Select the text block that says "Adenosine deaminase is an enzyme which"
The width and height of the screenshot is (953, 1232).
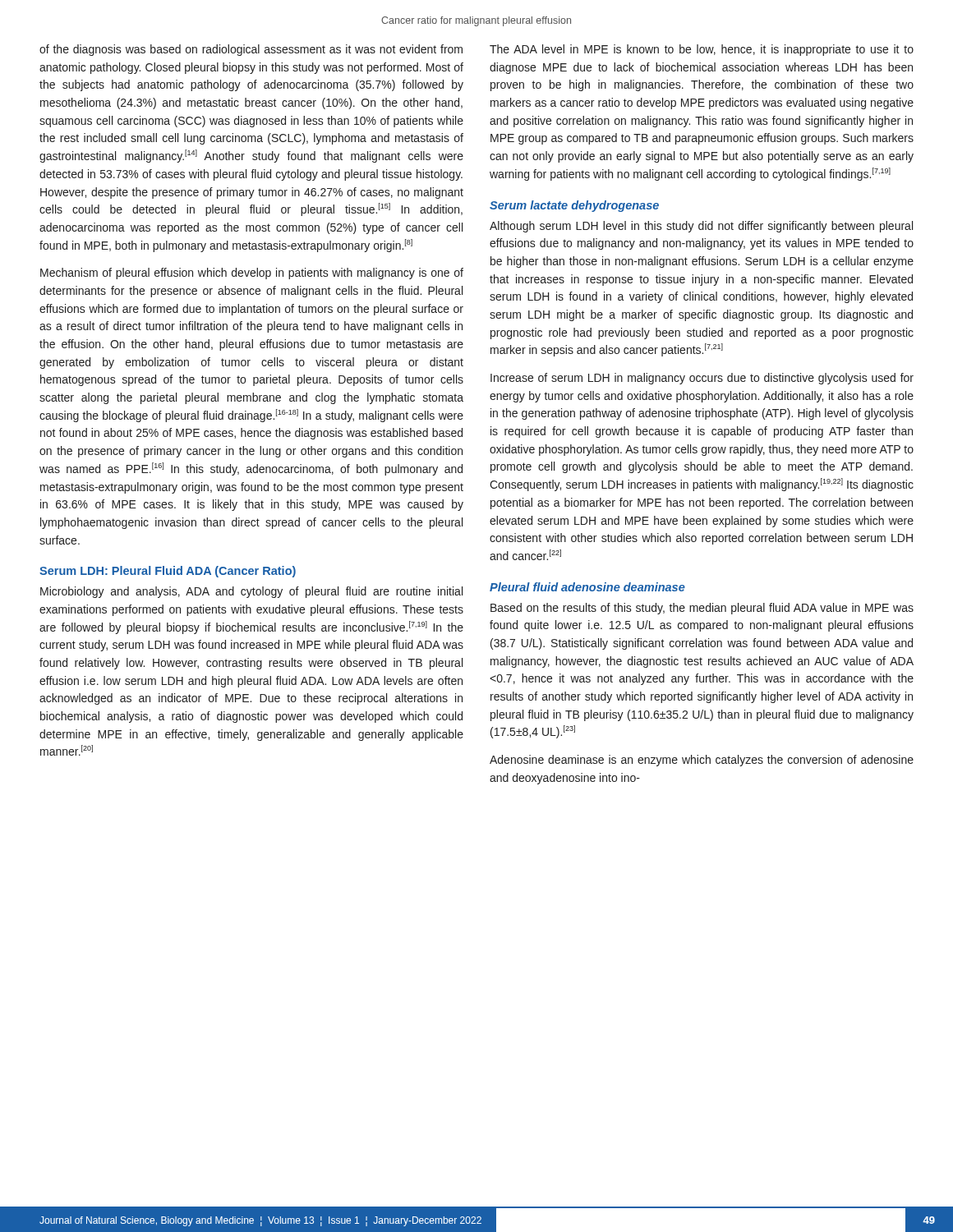(x=702, y=769)
